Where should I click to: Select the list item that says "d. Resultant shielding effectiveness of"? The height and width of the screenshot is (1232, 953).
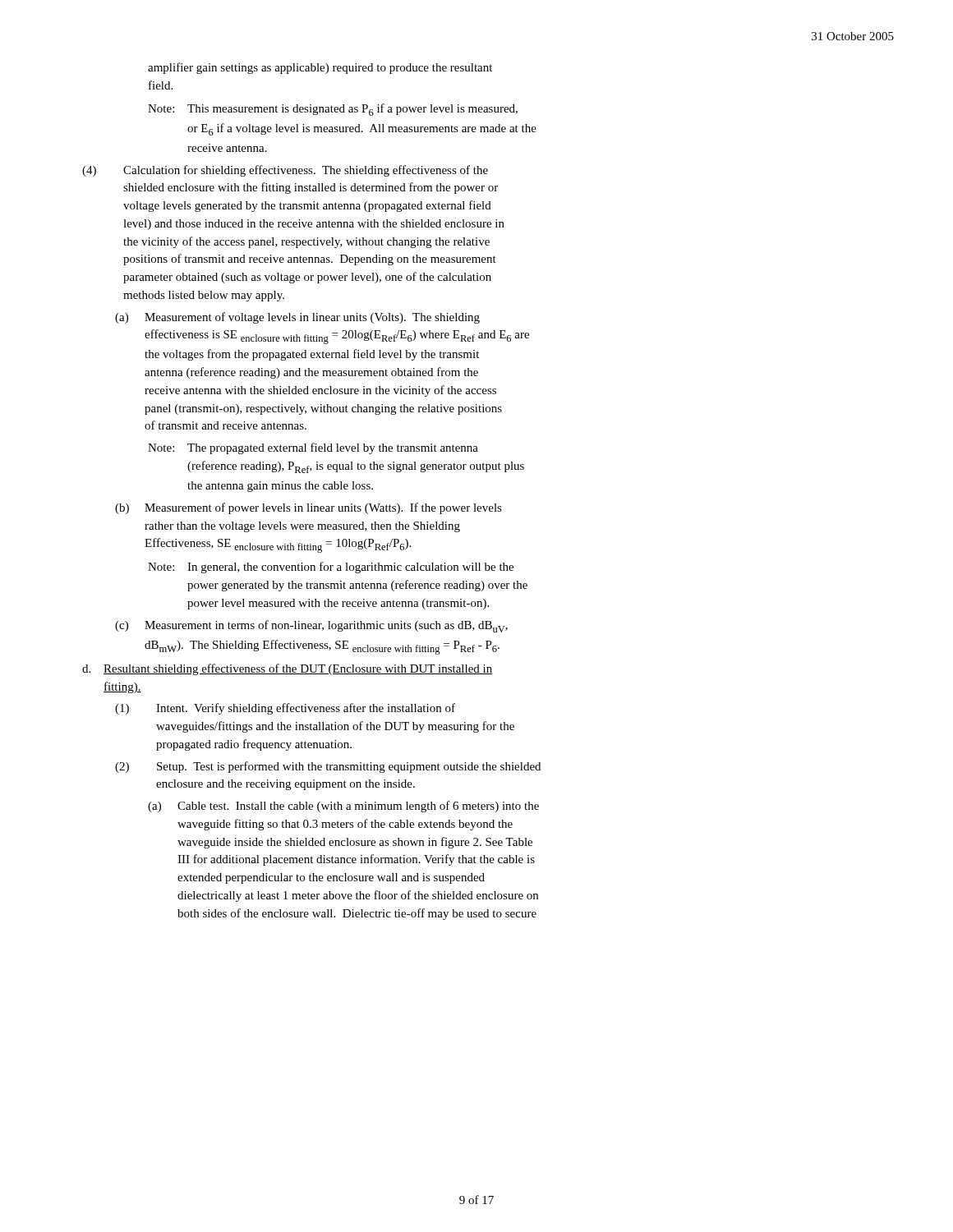coord(485,678)
